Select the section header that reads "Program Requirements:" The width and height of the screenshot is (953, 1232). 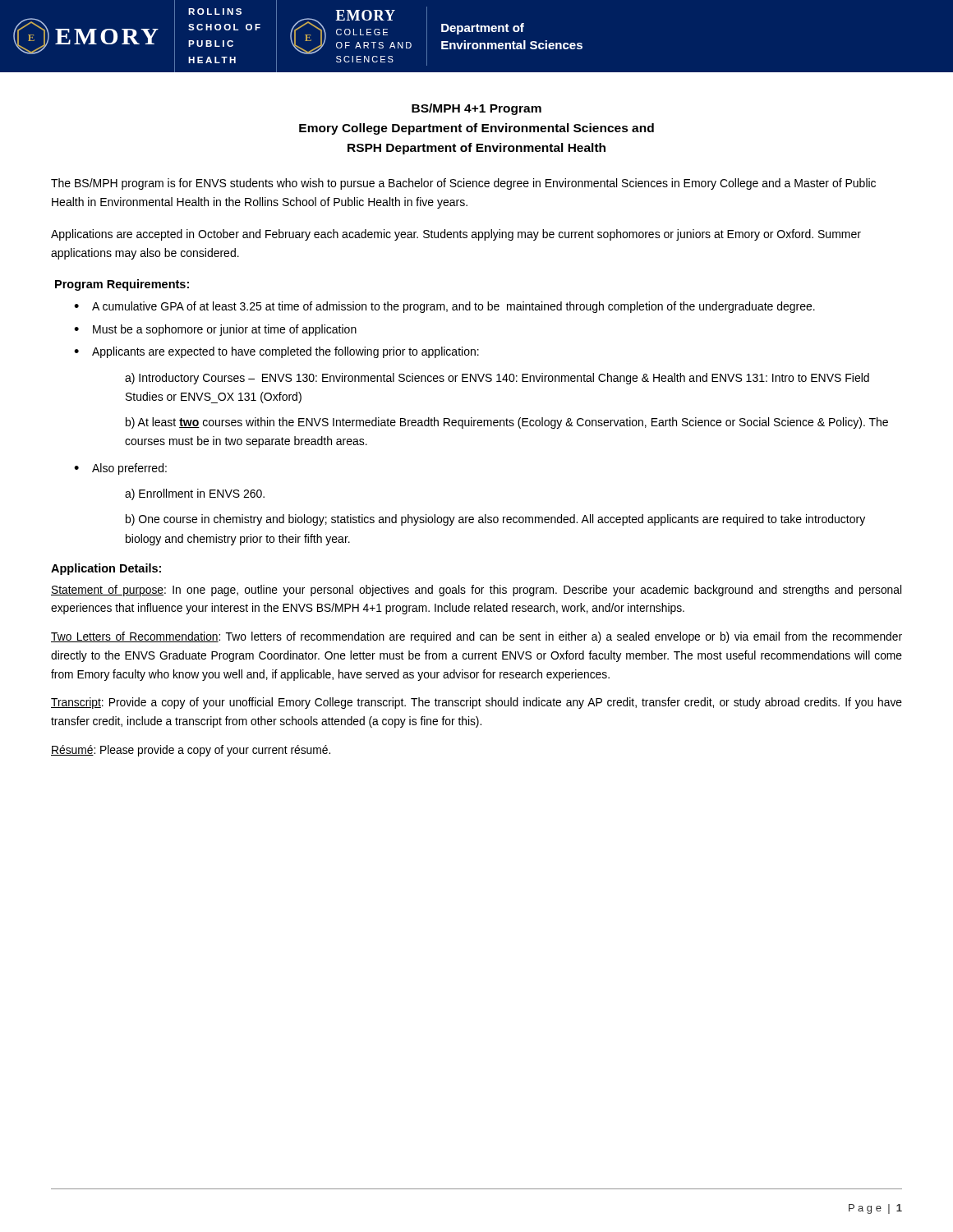click(120, 285)
